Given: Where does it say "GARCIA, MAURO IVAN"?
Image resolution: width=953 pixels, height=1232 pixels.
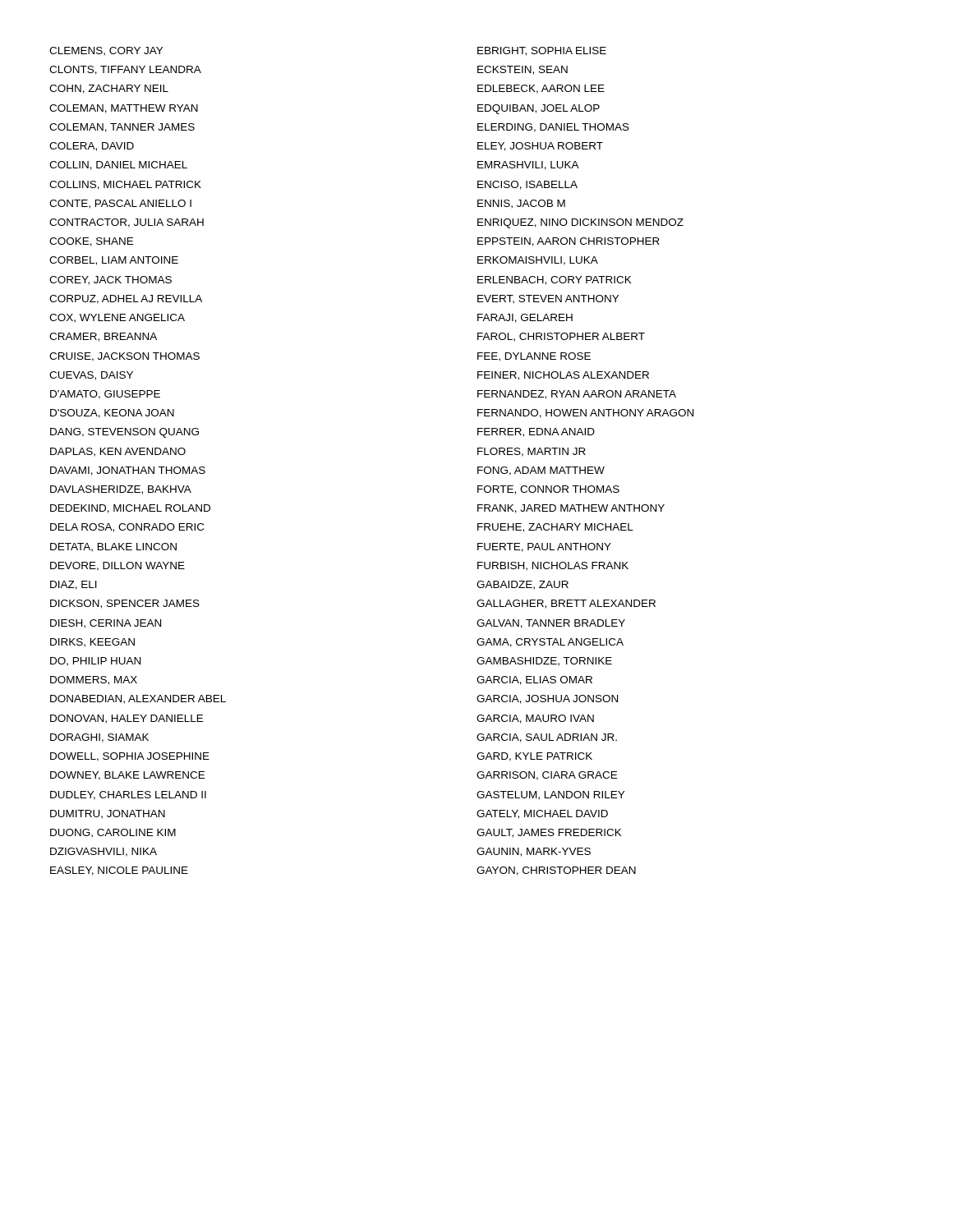Looking at the screenshot, I should pyautogui.click(x=536, y=718).
